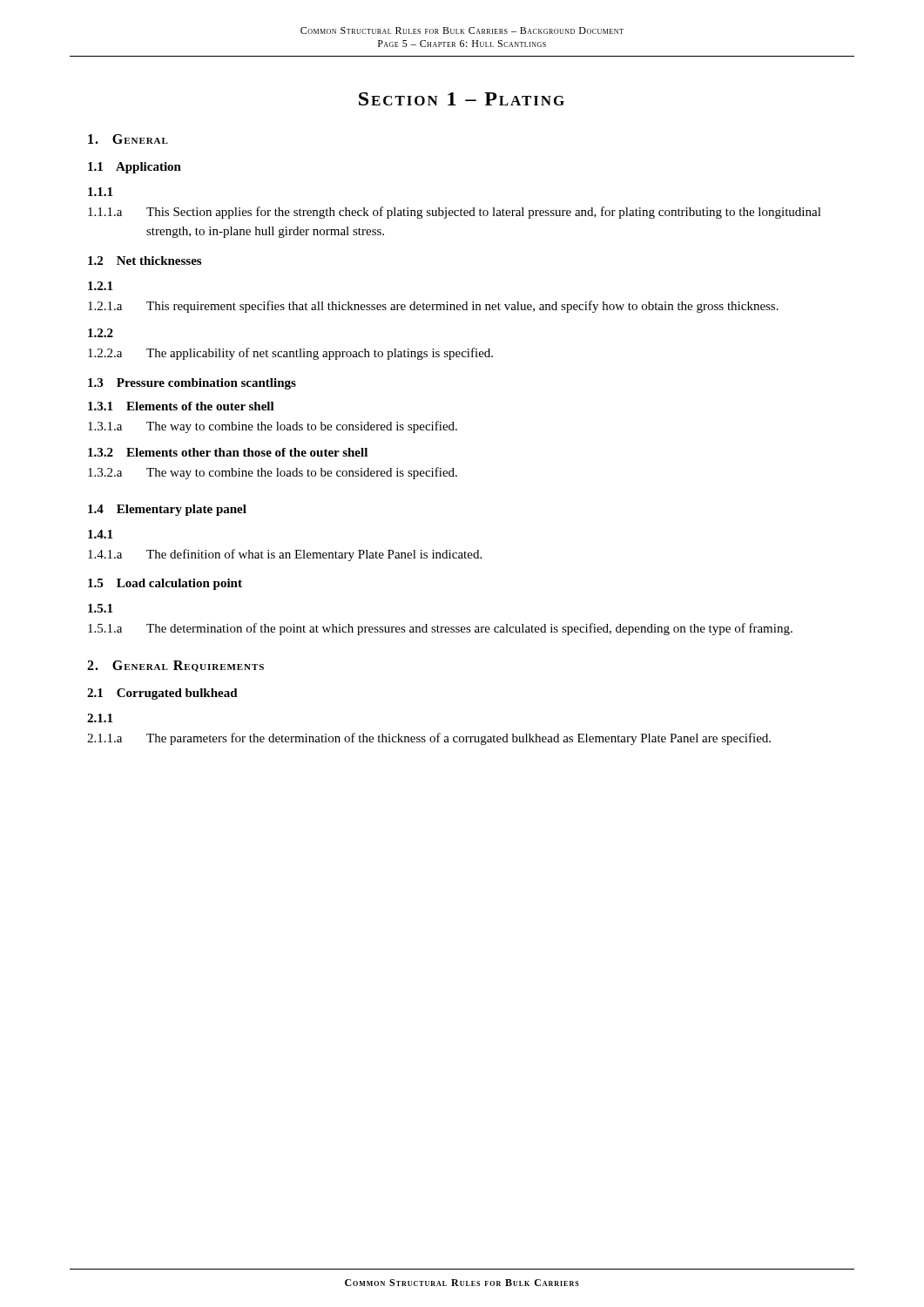Find the section header that reads "1. General"

pos(128,139)
